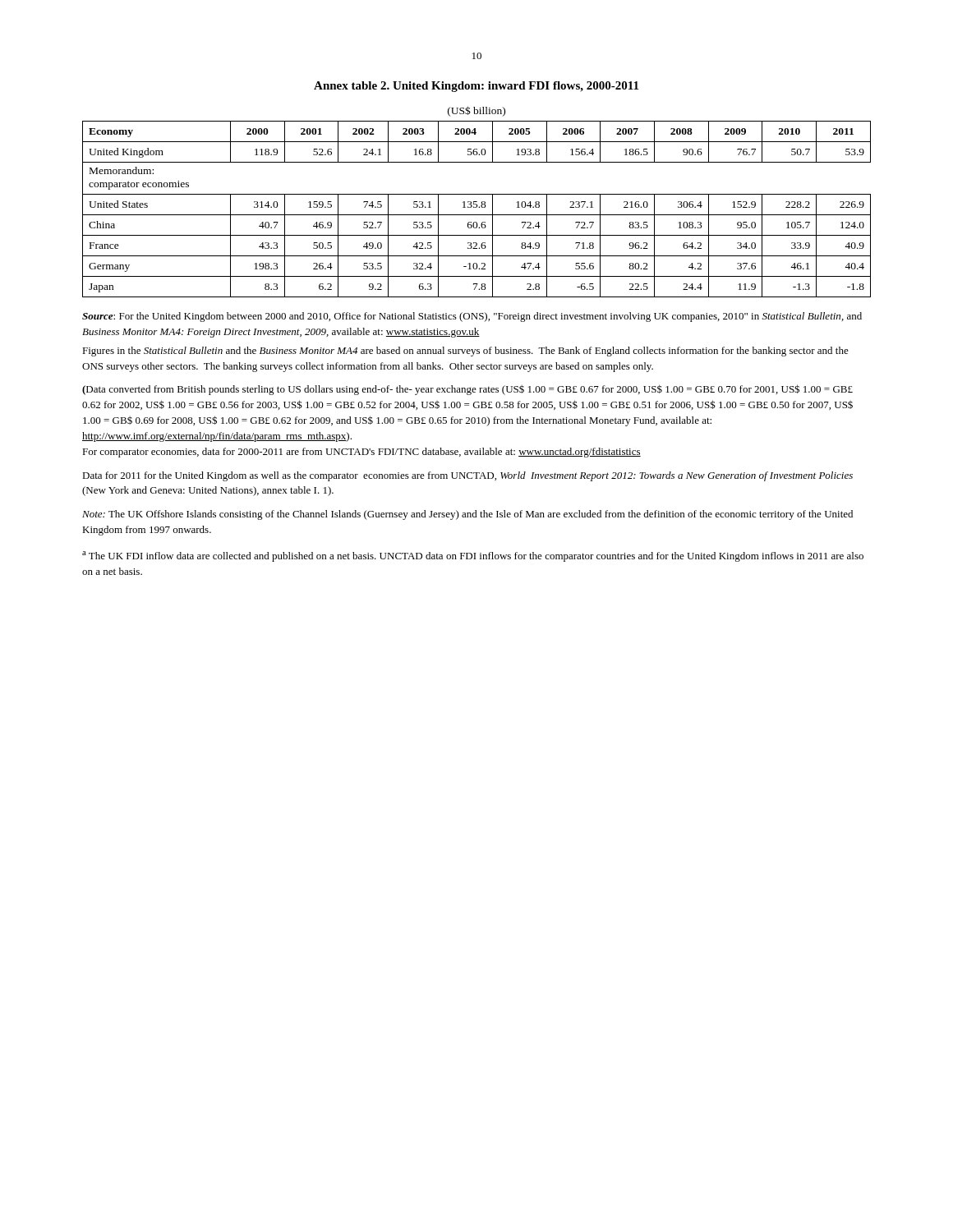This screenshot has width=953, height=1232.
Task: Click the passage that begins "Data for 2011"
Action: tap(476, 483)
